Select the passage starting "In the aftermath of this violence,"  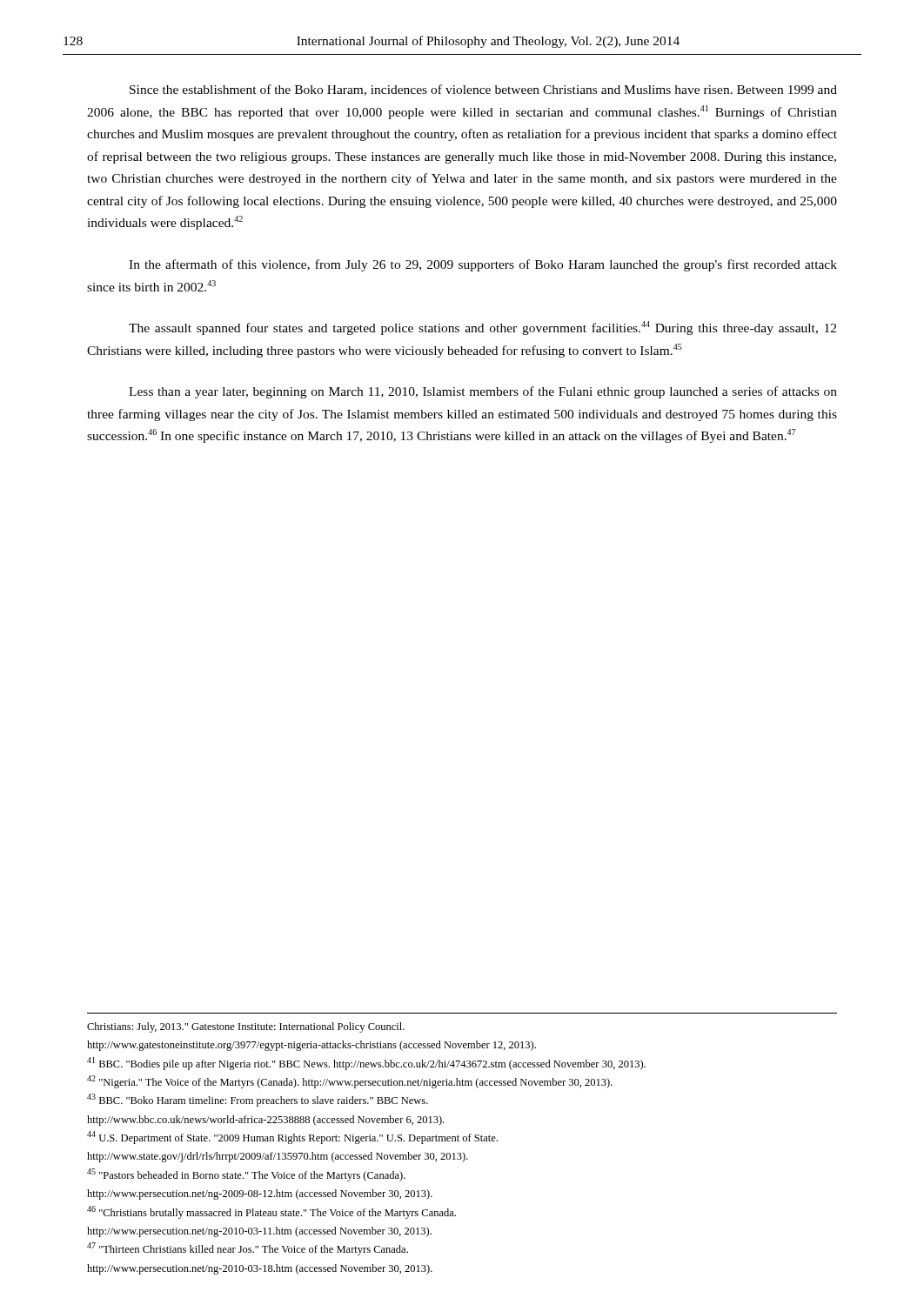tap(462, 275)
